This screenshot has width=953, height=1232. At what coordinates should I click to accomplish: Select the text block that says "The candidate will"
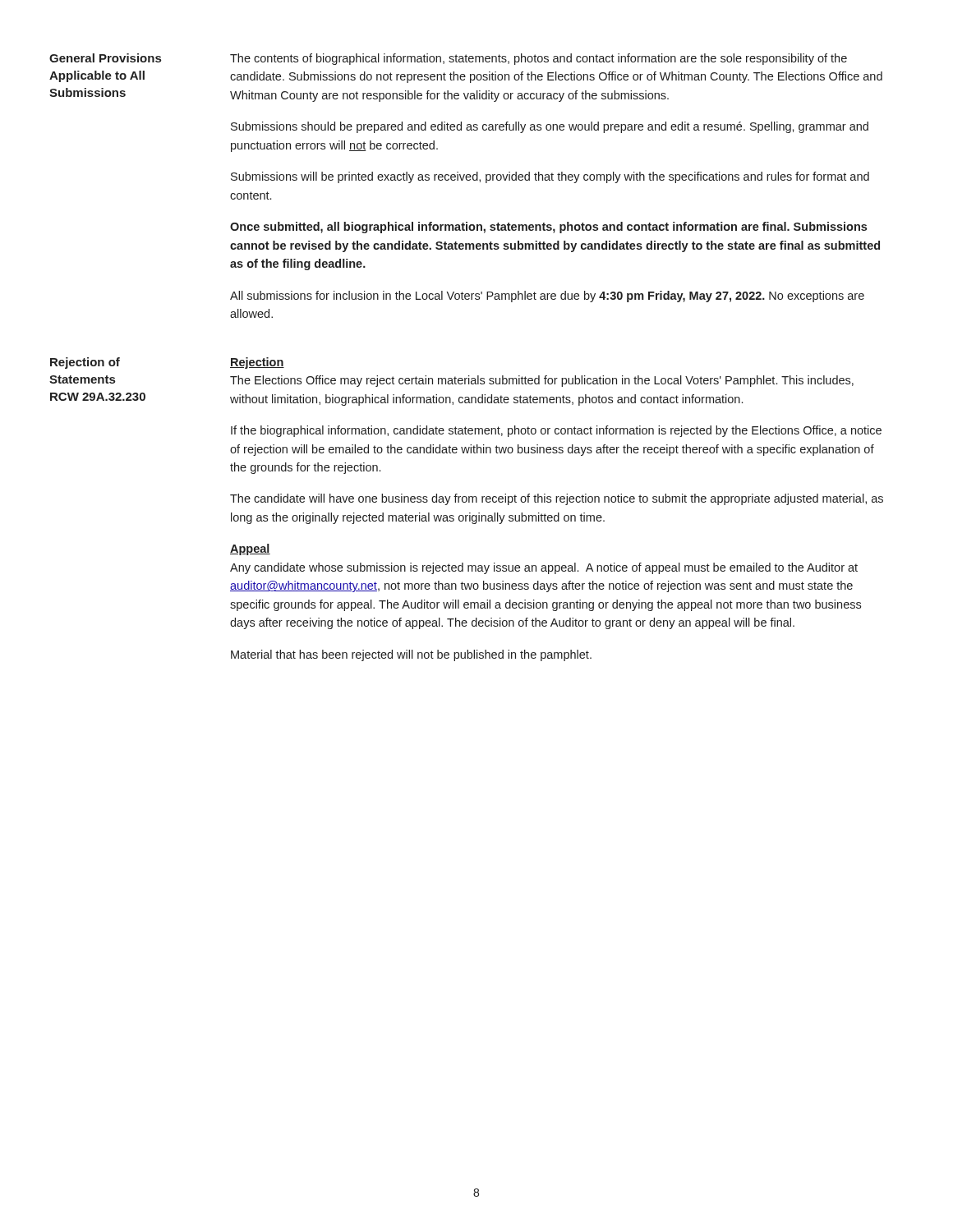(x=557, y=508)
